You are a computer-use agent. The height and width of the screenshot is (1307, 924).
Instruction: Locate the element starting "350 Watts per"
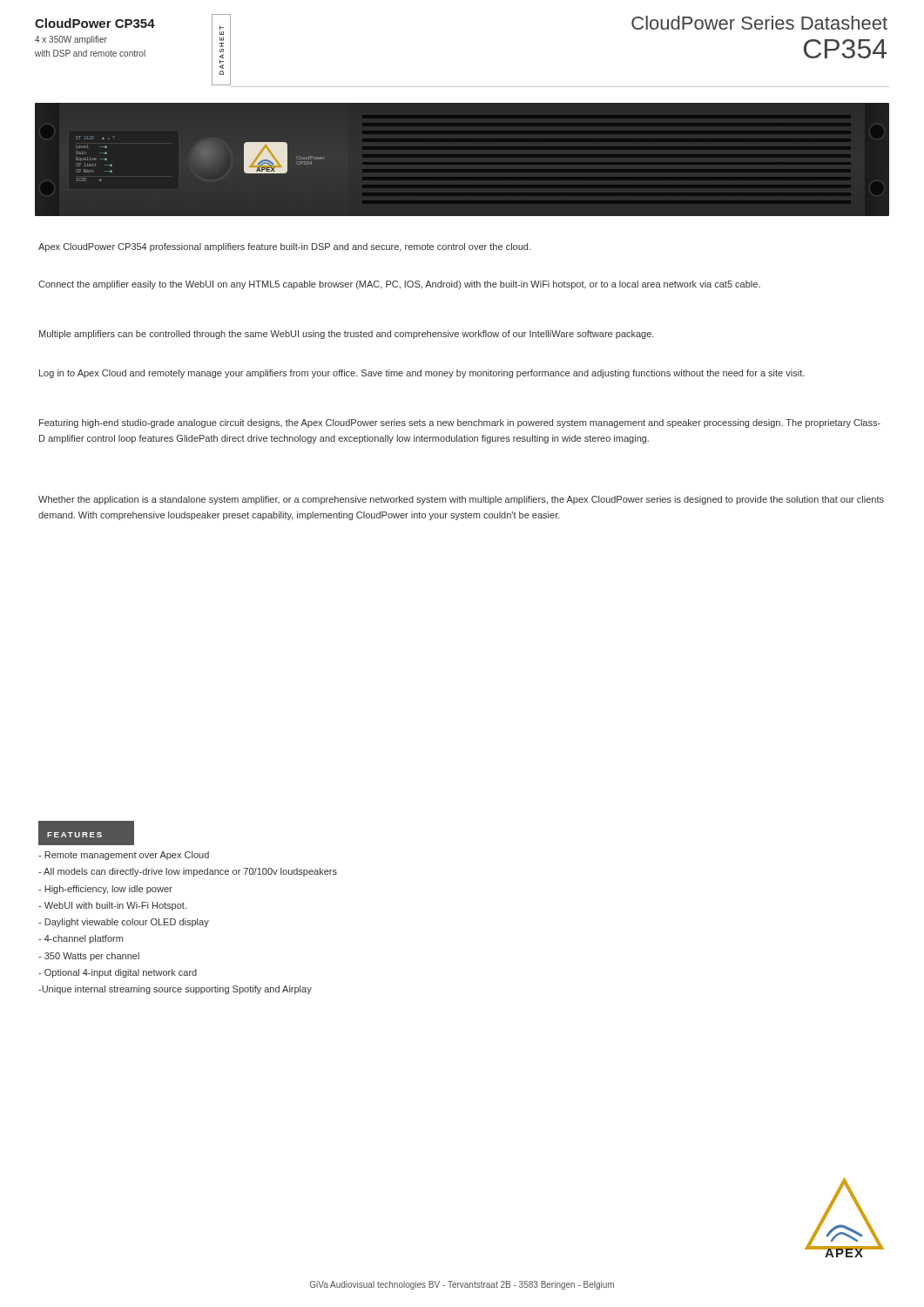click(89, 955)
